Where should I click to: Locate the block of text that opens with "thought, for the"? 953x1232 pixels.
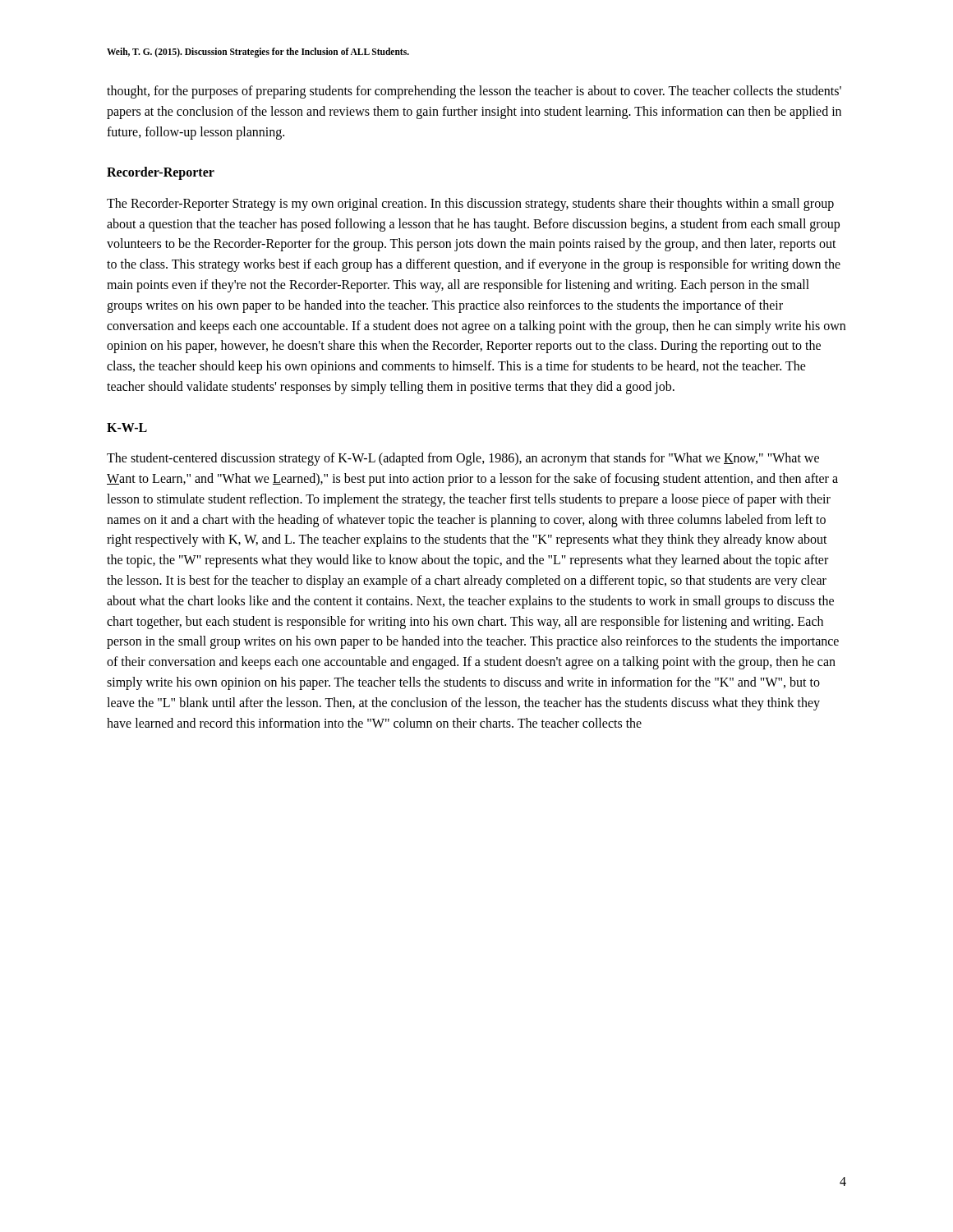click(x=474, y=111)
